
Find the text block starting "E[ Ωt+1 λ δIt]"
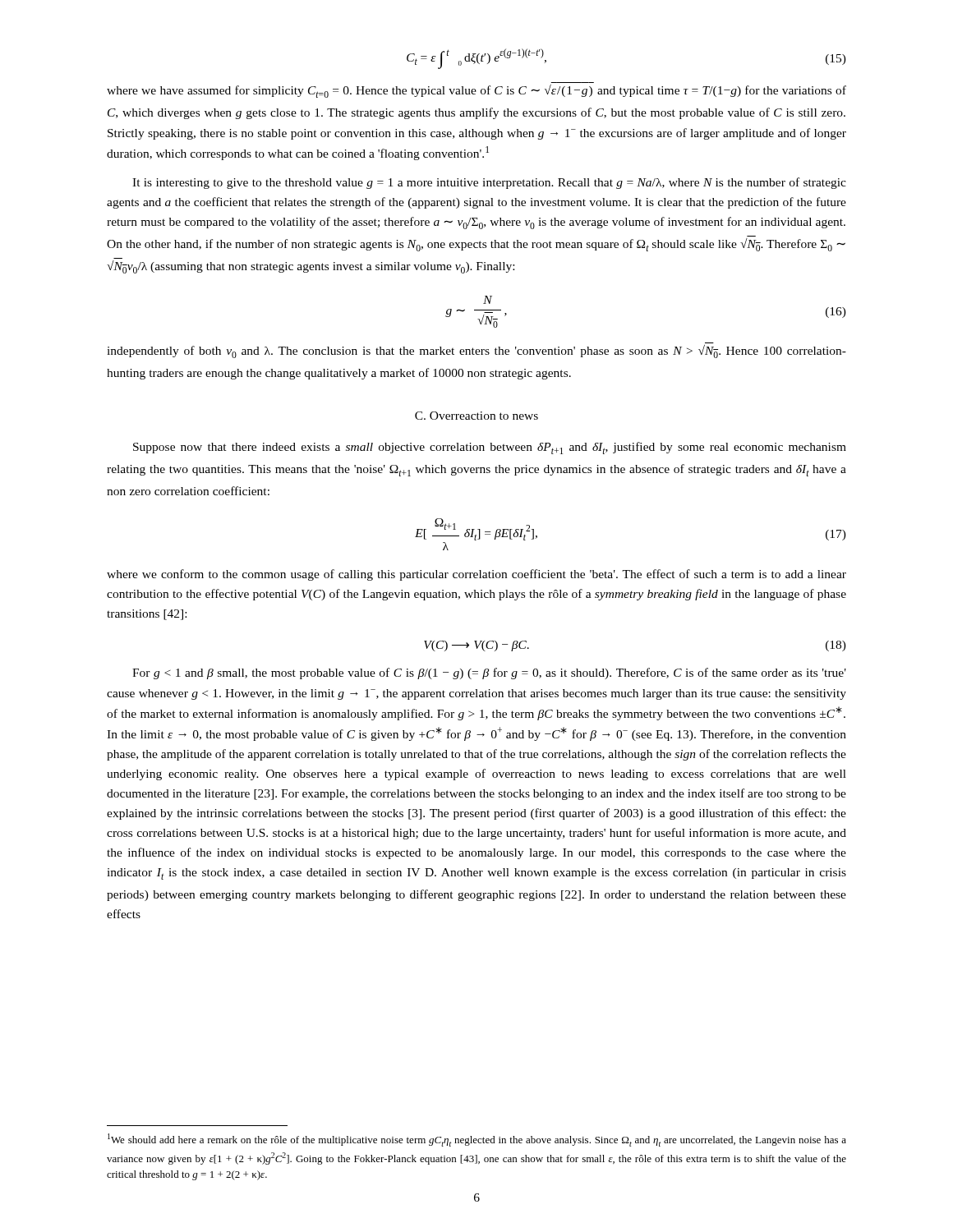click(472, 529)
